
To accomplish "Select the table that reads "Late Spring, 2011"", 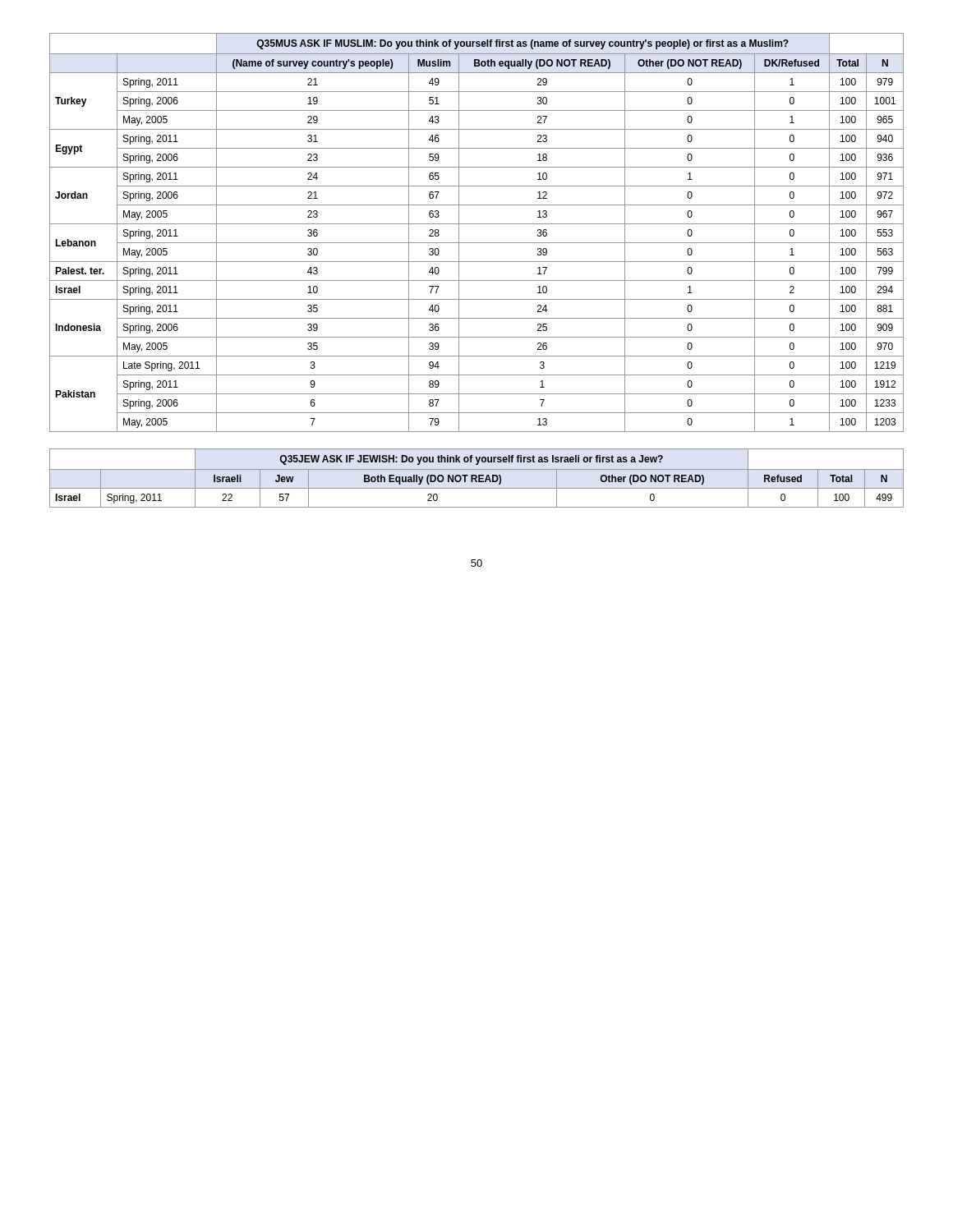I will 476,232.
